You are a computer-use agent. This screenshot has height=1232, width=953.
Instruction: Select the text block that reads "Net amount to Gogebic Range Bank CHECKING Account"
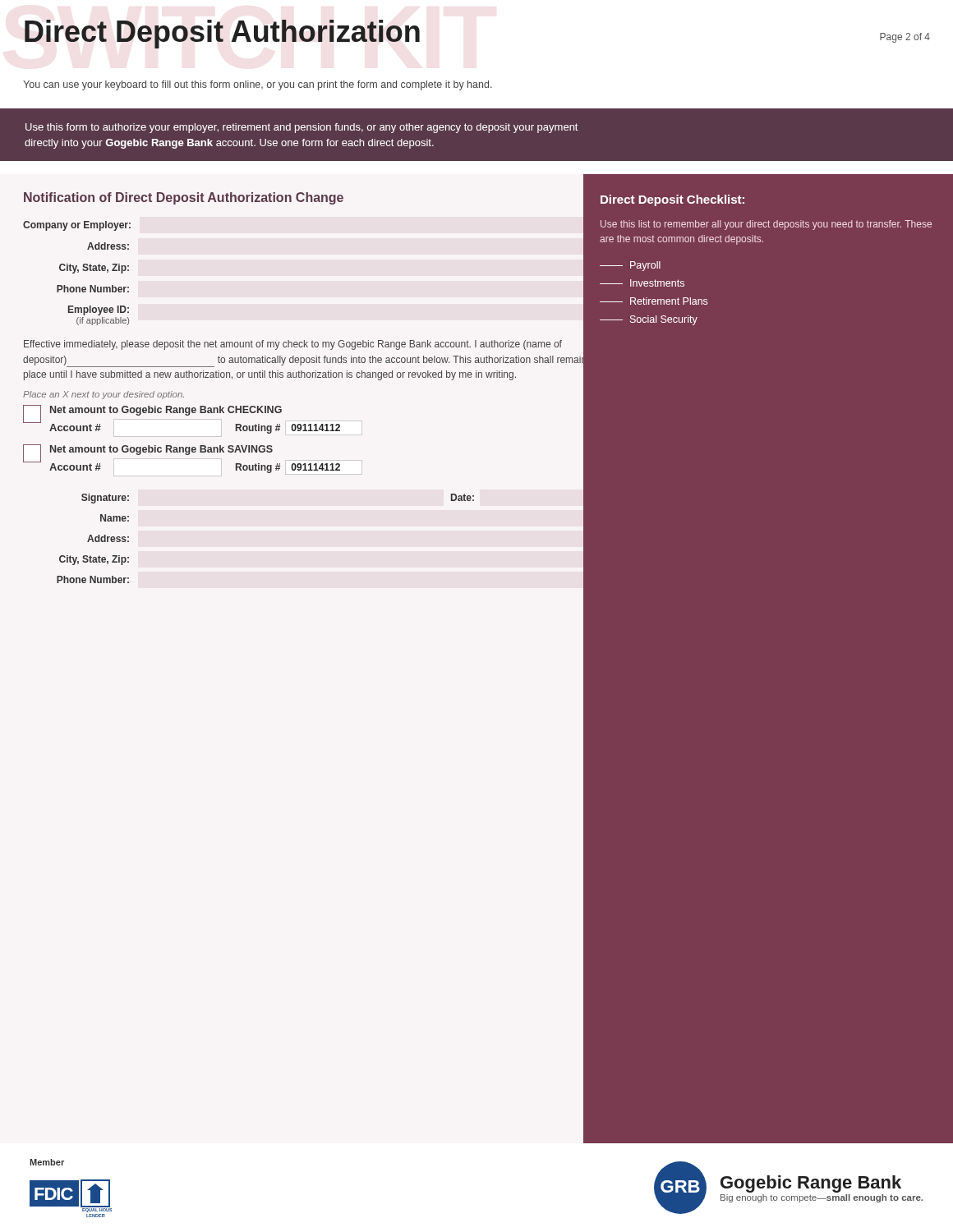pyautogui.click(x=313, y=420)
